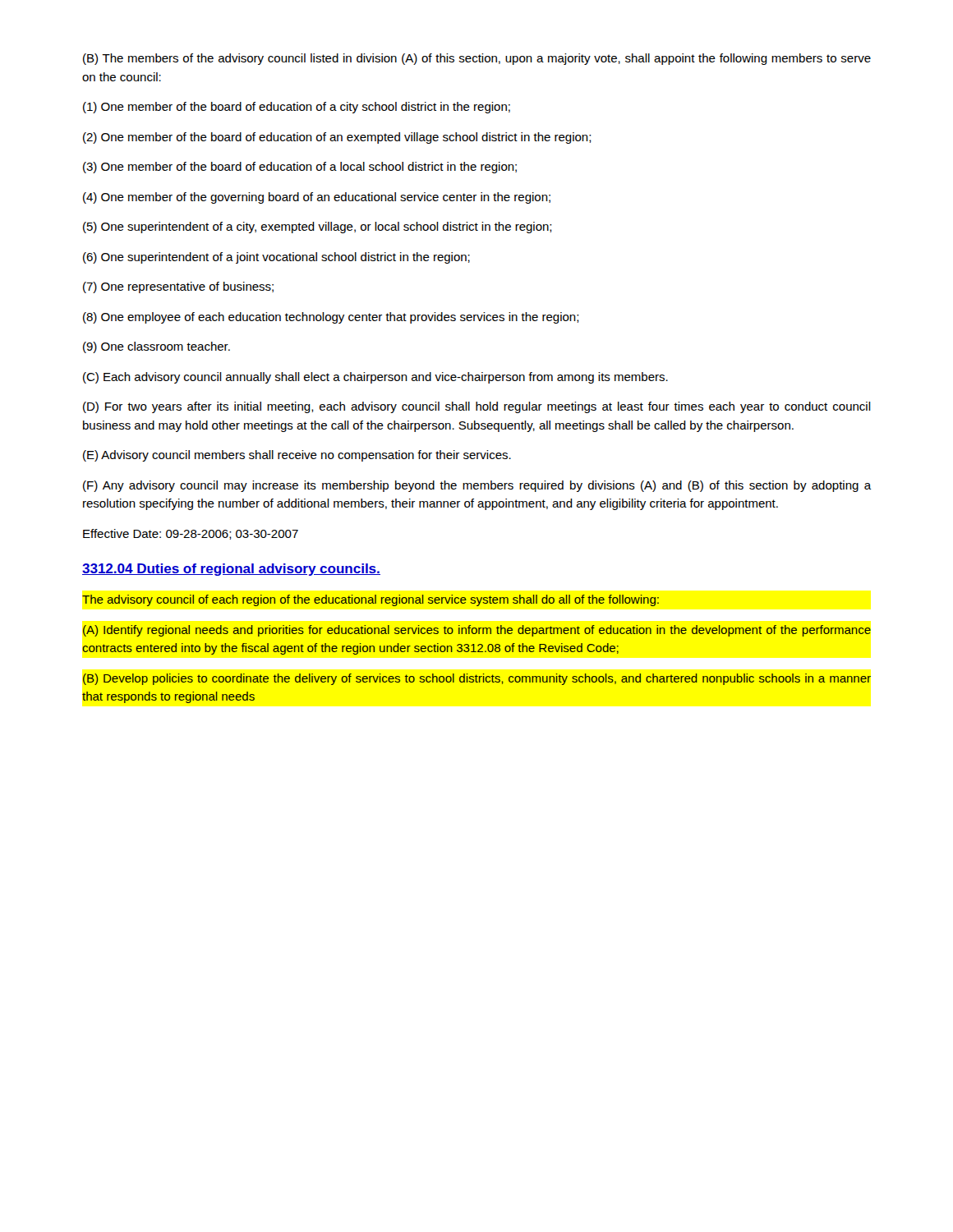Point to the element starting "(A) Identify regional needs and priorities for"

pos(476,638)
